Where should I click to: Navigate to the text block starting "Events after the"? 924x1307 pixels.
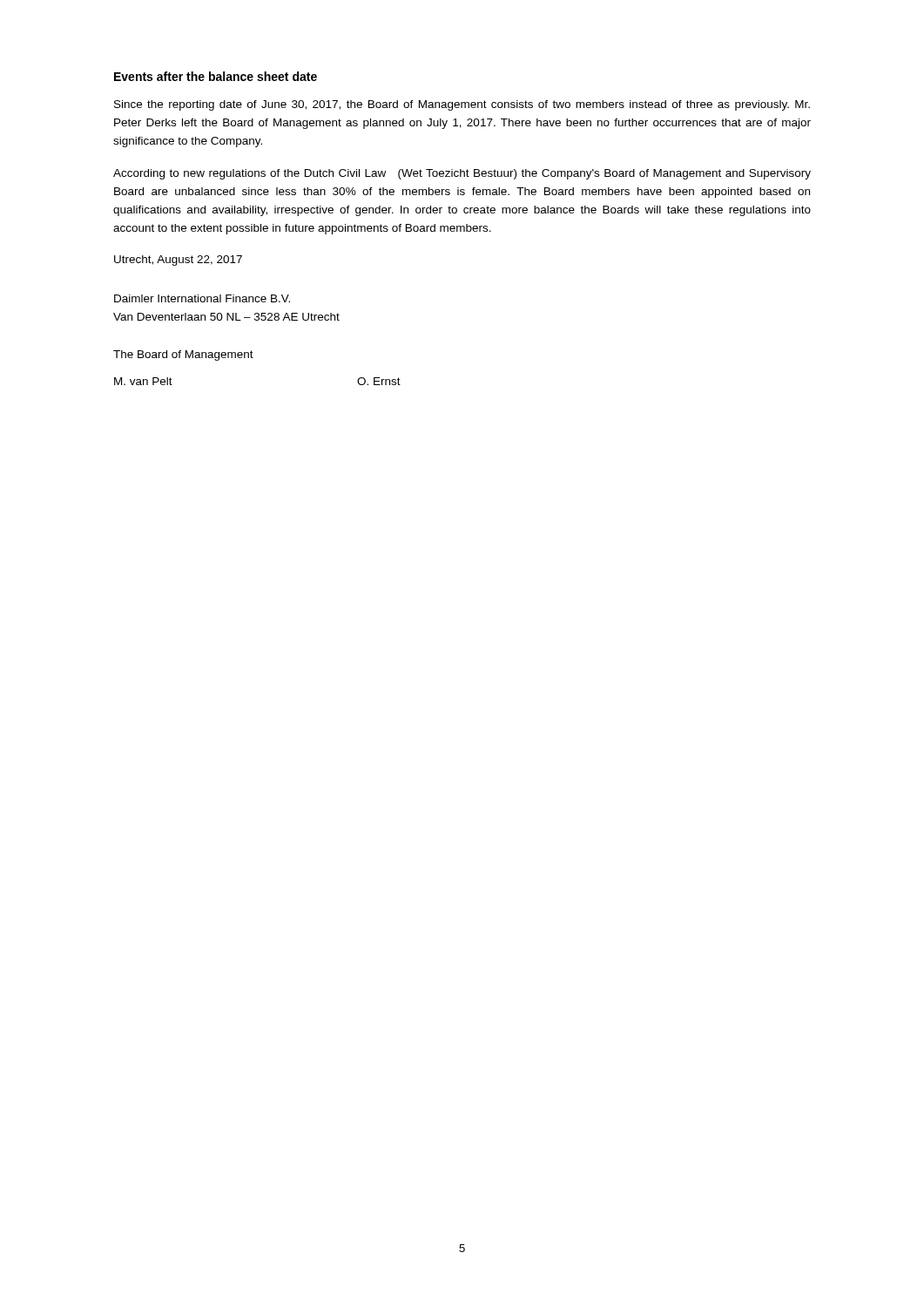(215, 77)
